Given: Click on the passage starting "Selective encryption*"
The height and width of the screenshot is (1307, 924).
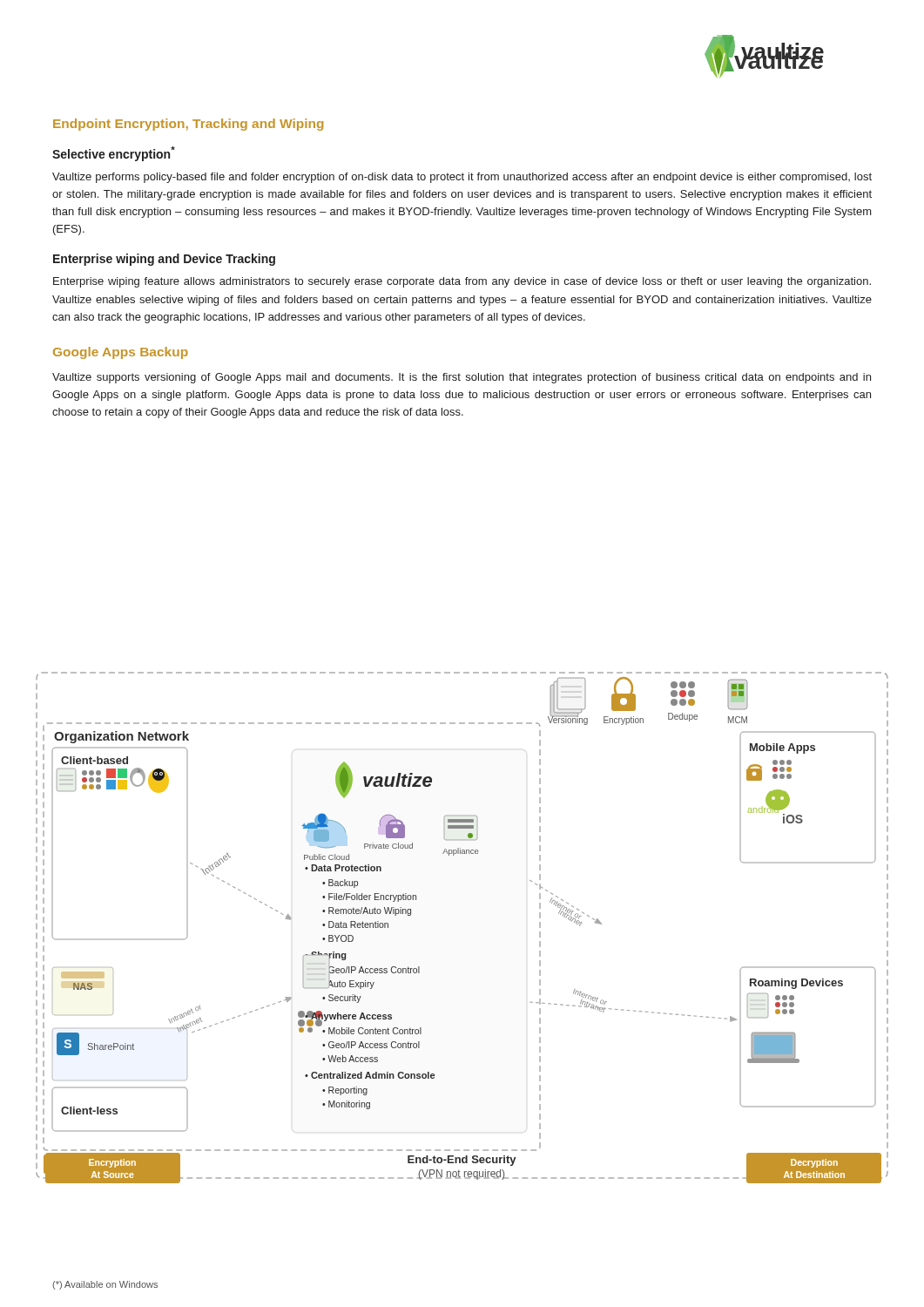Looking at the screenshot, I should coord(114,153).
